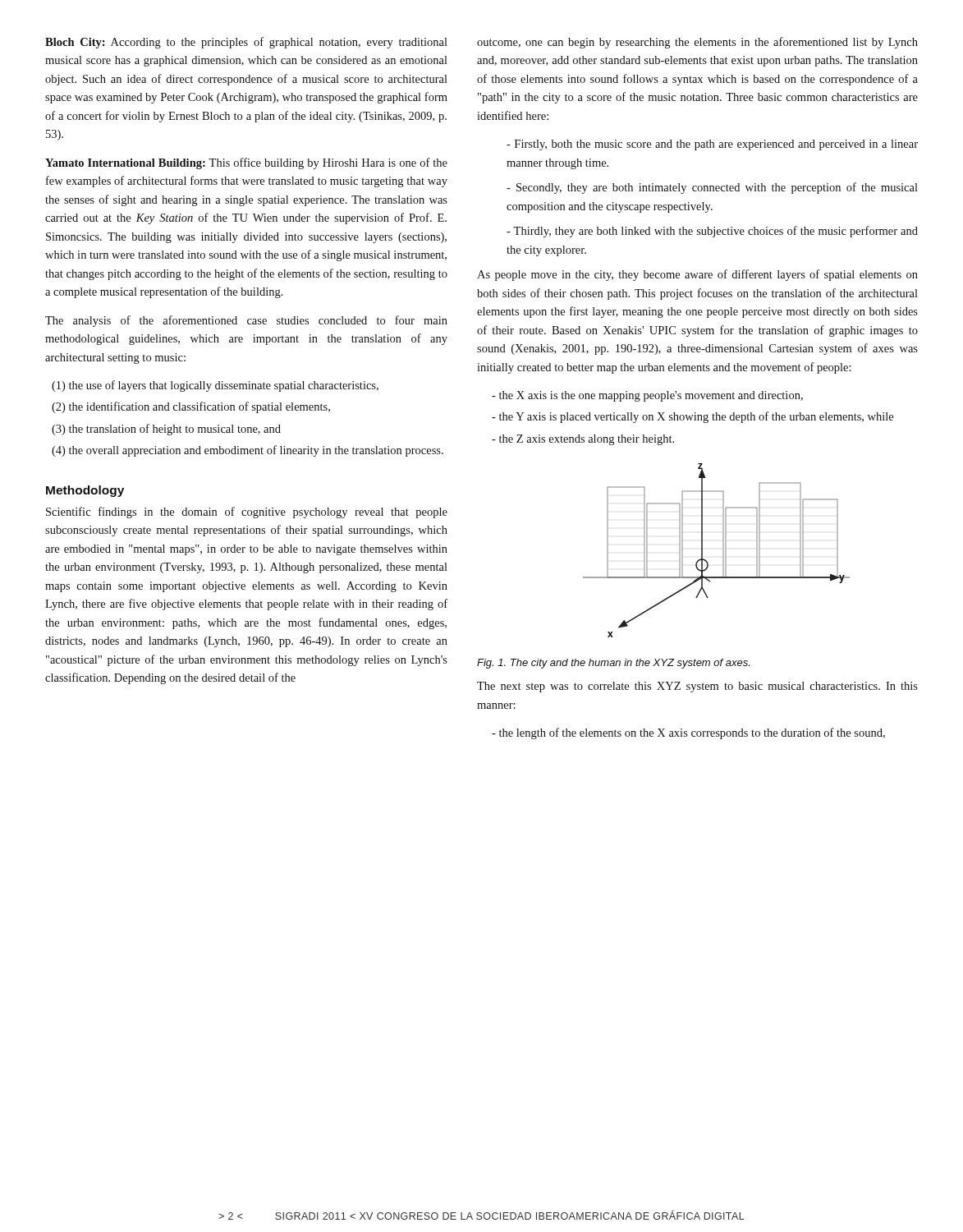The image size is (963, 1232).
Task: Locate the list item that reads "the length of the"
Action: click(x=689, y=733)
